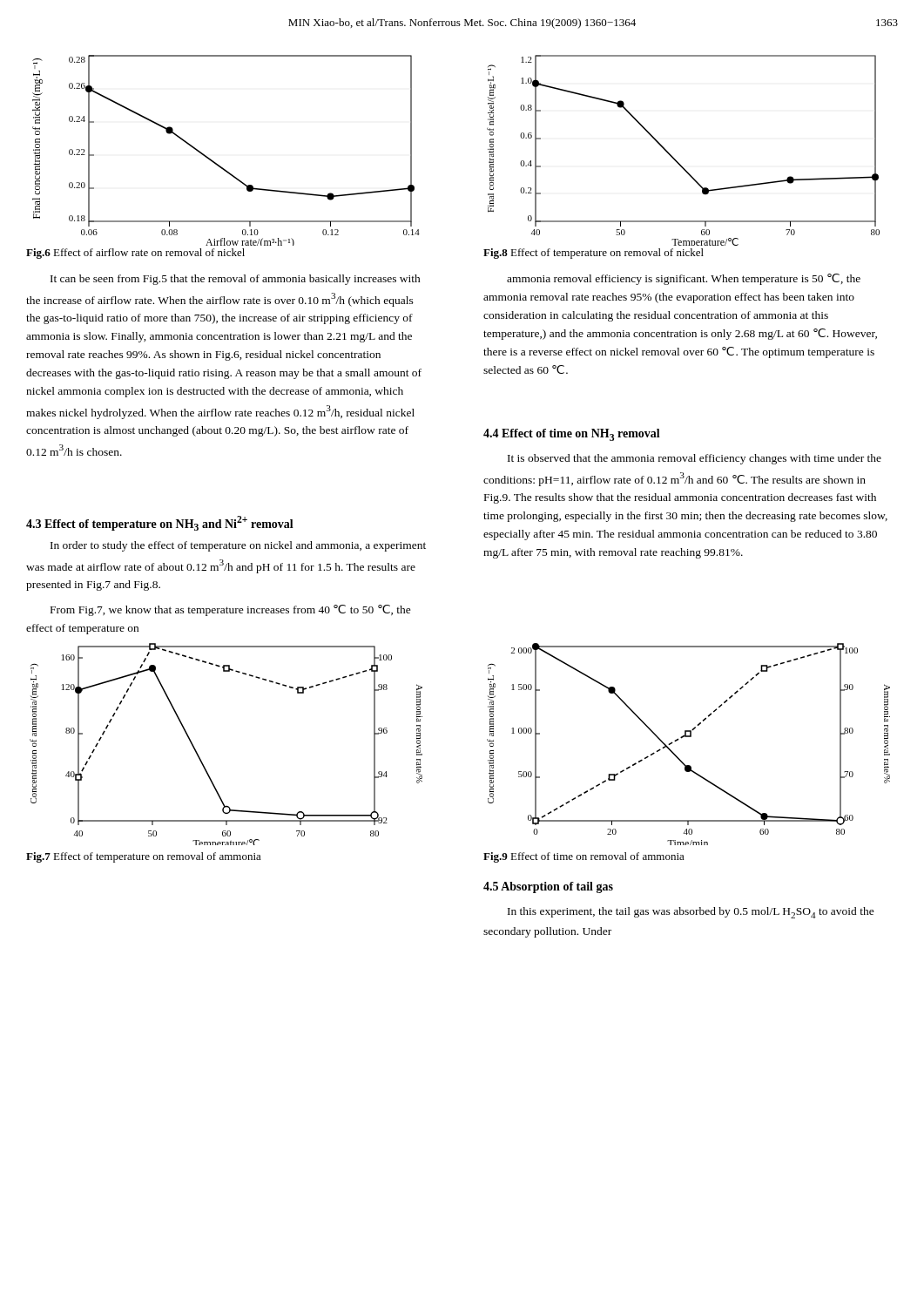
Task: Point to the block beginning "ammonia removal efficiency is significant. When temperature is"
Action: 688,325
